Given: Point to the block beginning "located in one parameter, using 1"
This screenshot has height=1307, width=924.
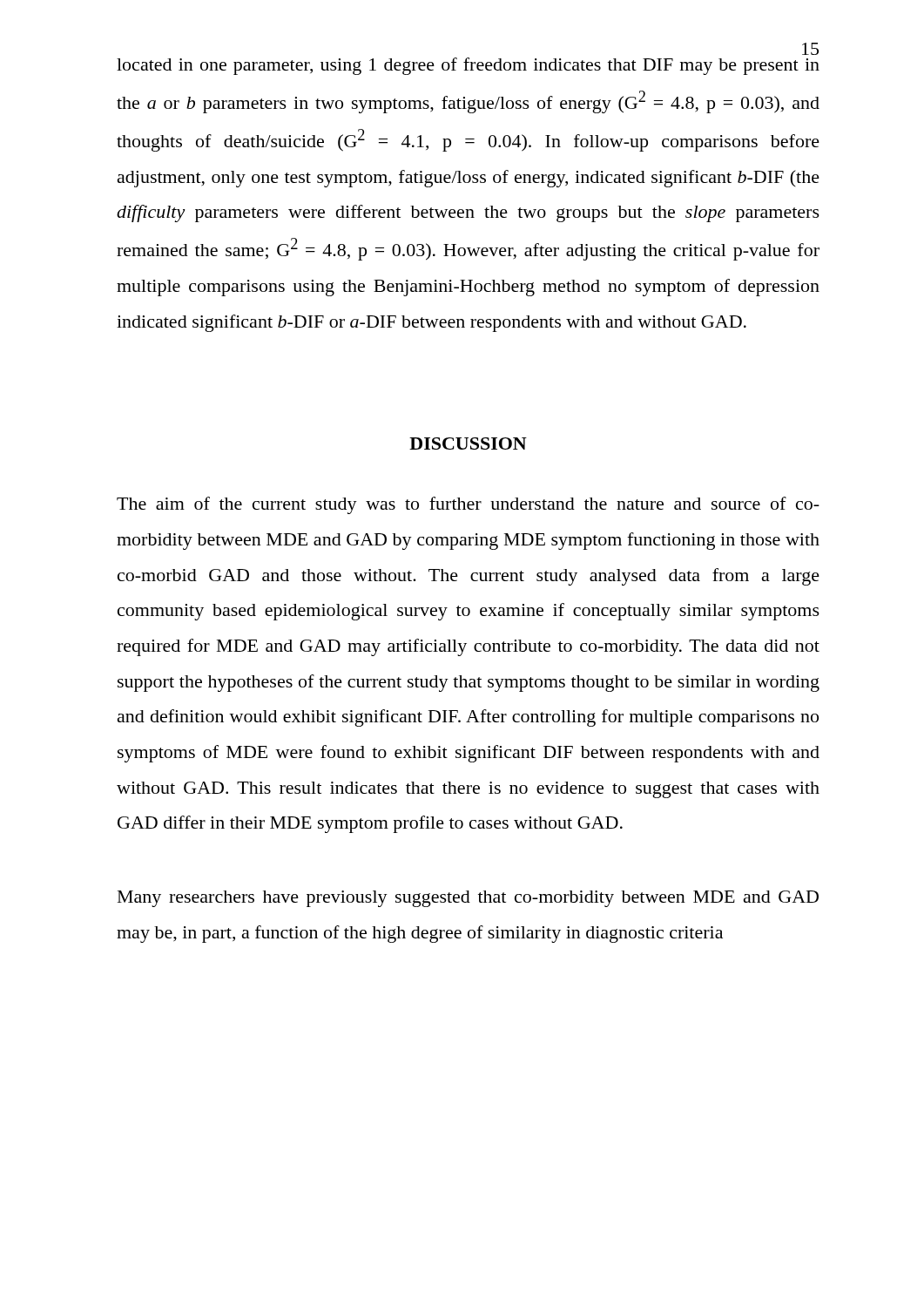Looking at the screenshot, I should (x=468, y=193).
